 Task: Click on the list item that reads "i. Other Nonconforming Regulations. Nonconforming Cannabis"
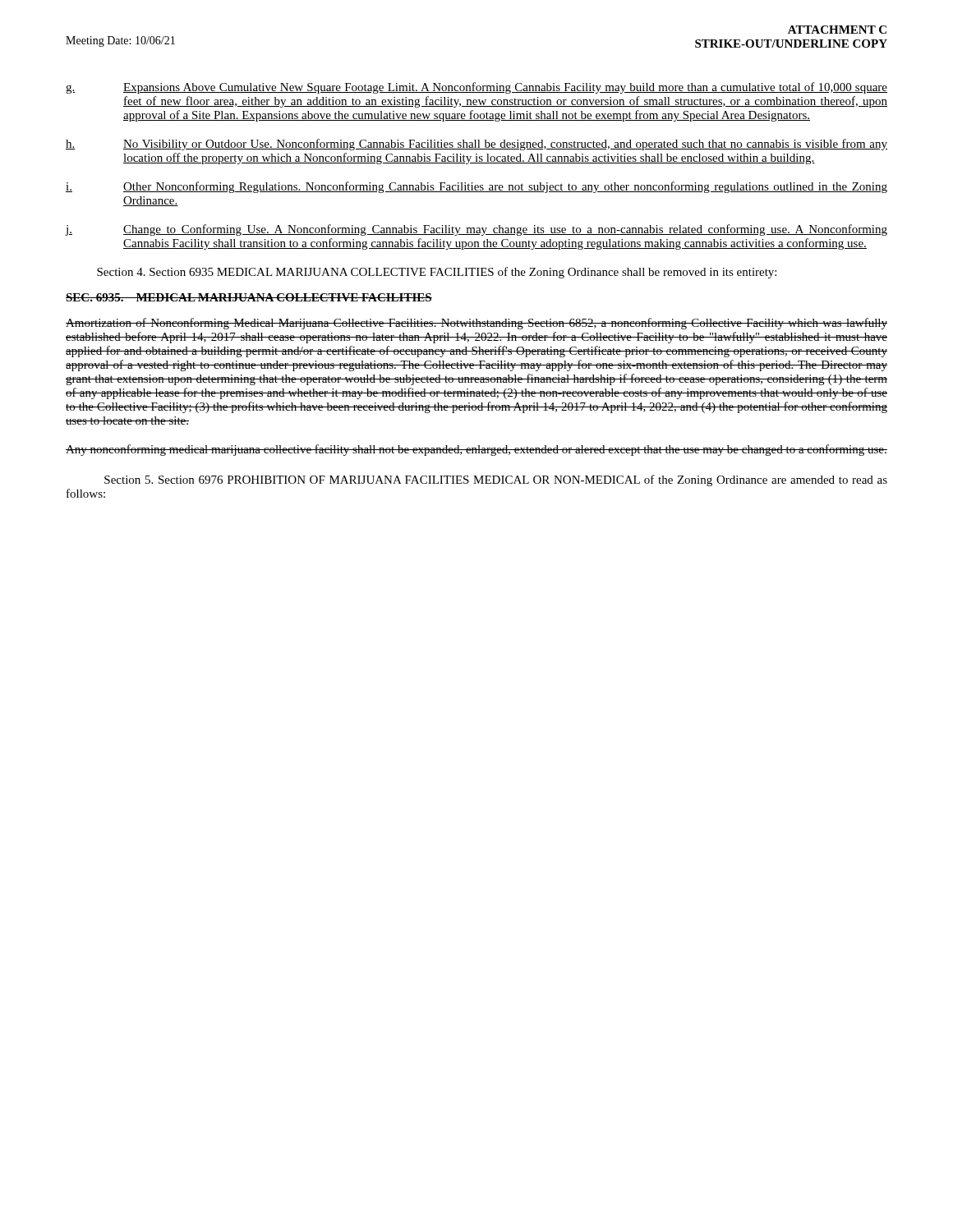[476, 194]
